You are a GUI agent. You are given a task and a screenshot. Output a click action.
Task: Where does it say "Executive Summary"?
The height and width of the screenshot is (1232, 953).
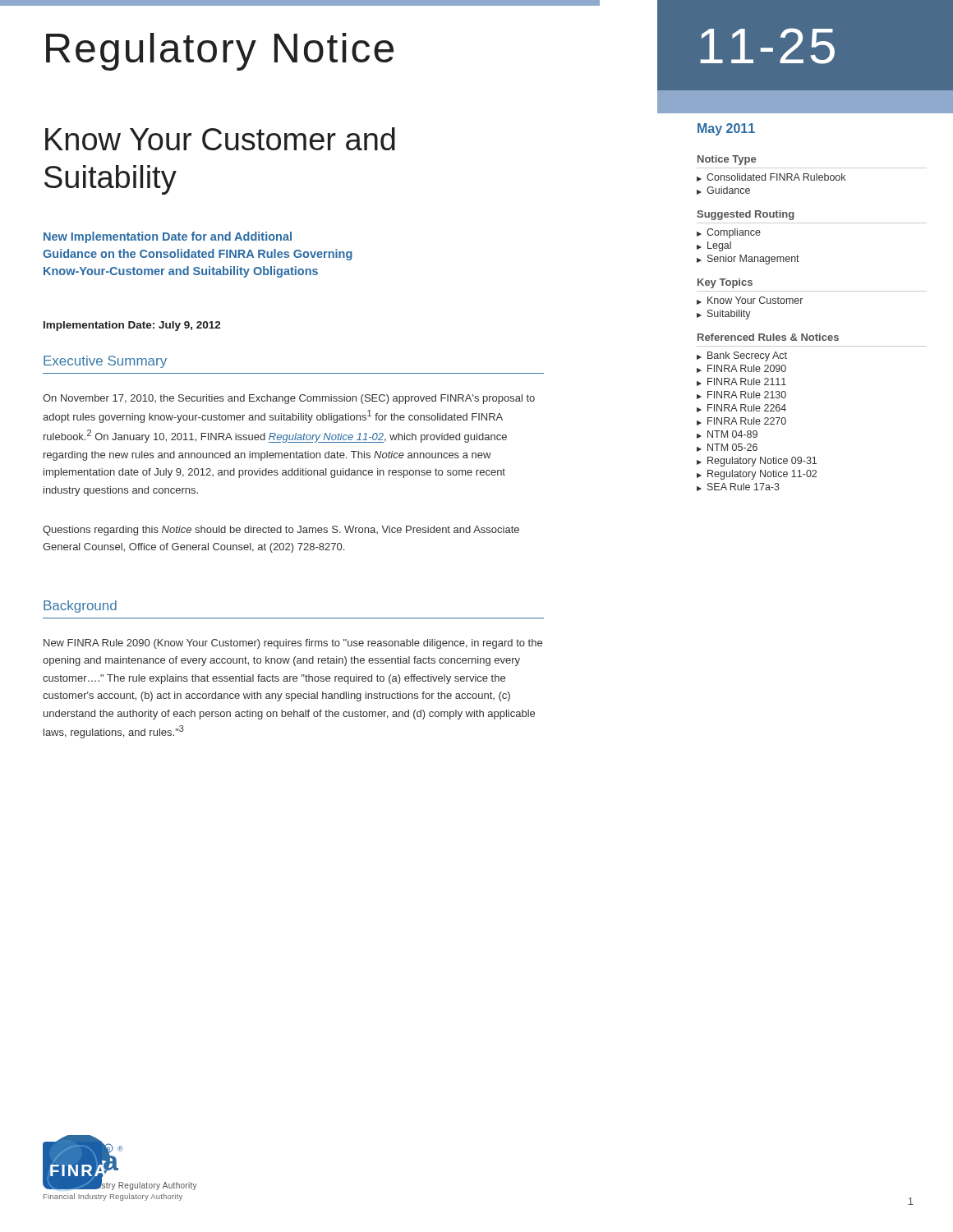293,363
